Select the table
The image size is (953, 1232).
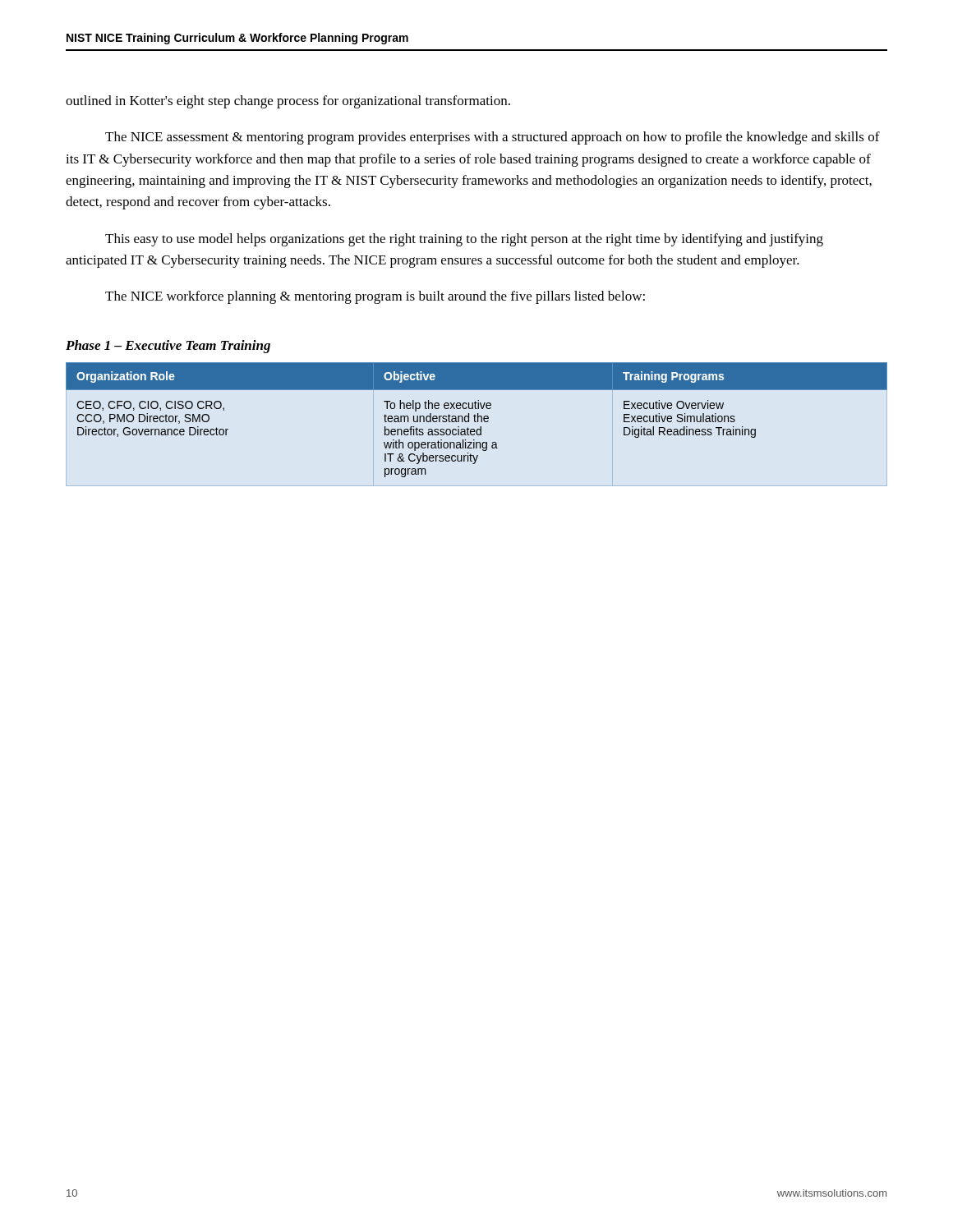(x=476, y=424)
